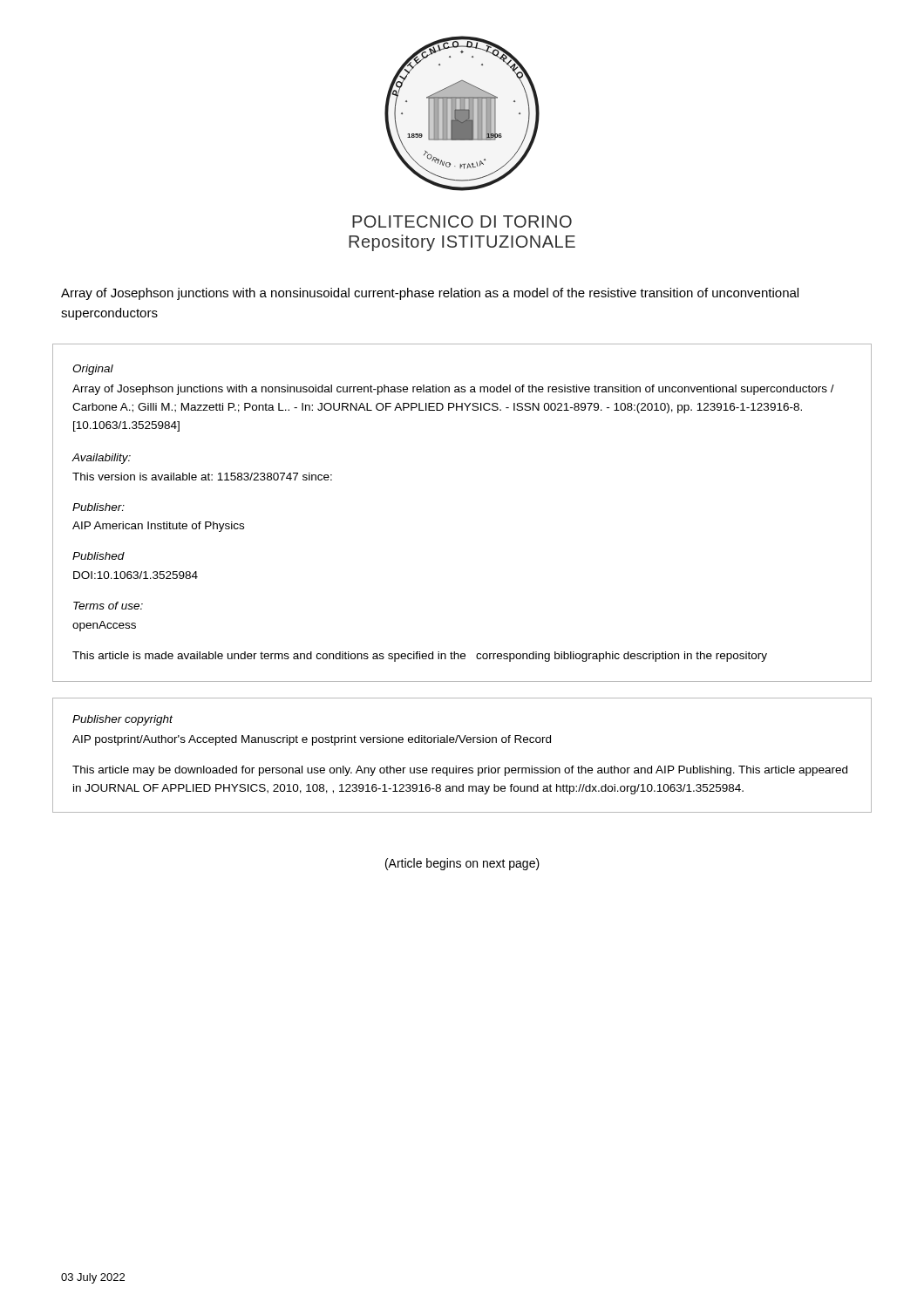Screen dimensions: 1308x924
Task: Locate the element starting "This version is available at: 11583/2380747 since:"
Action: click(x=203, y=476)
